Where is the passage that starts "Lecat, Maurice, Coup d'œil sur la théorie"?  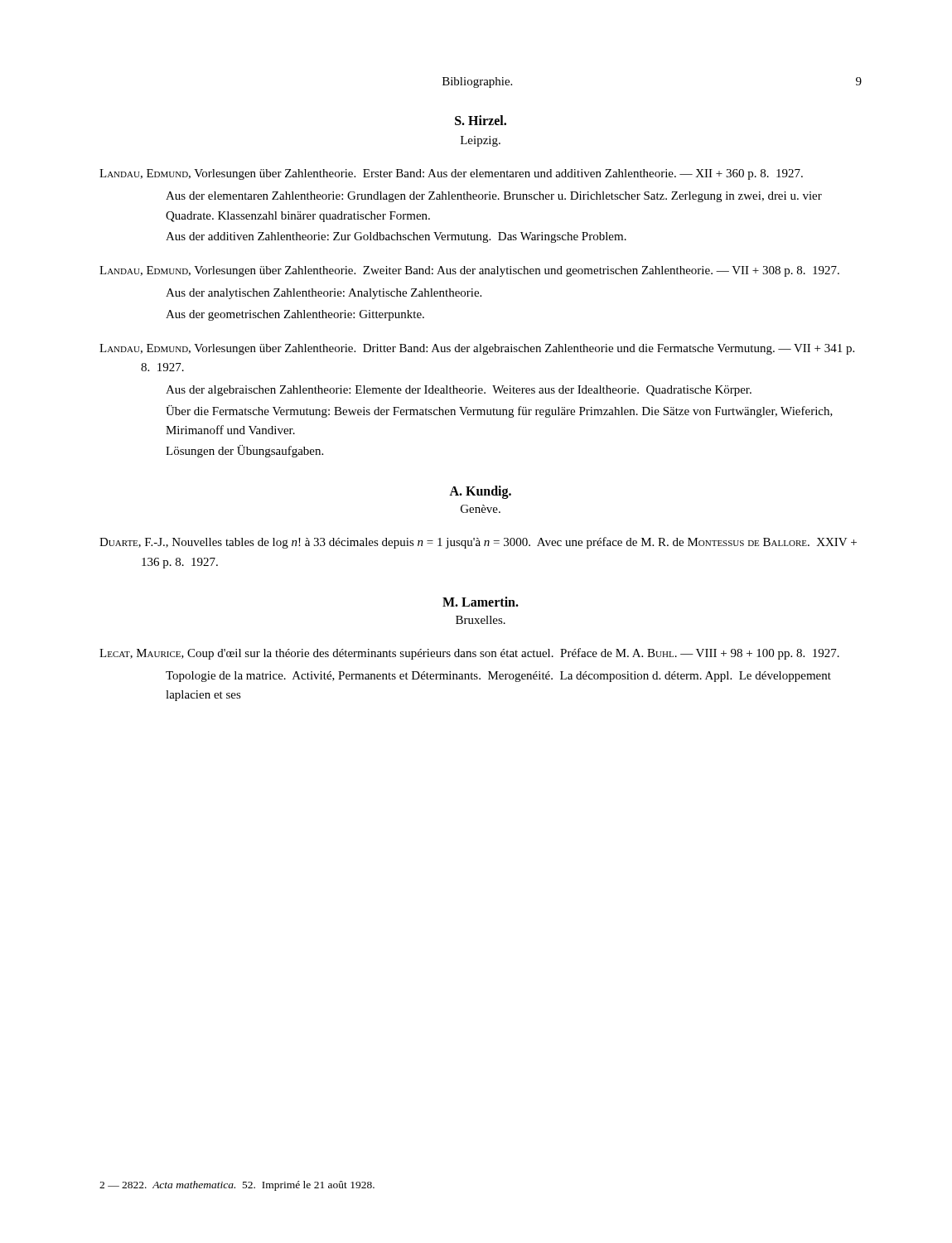(x=481, y=674)
